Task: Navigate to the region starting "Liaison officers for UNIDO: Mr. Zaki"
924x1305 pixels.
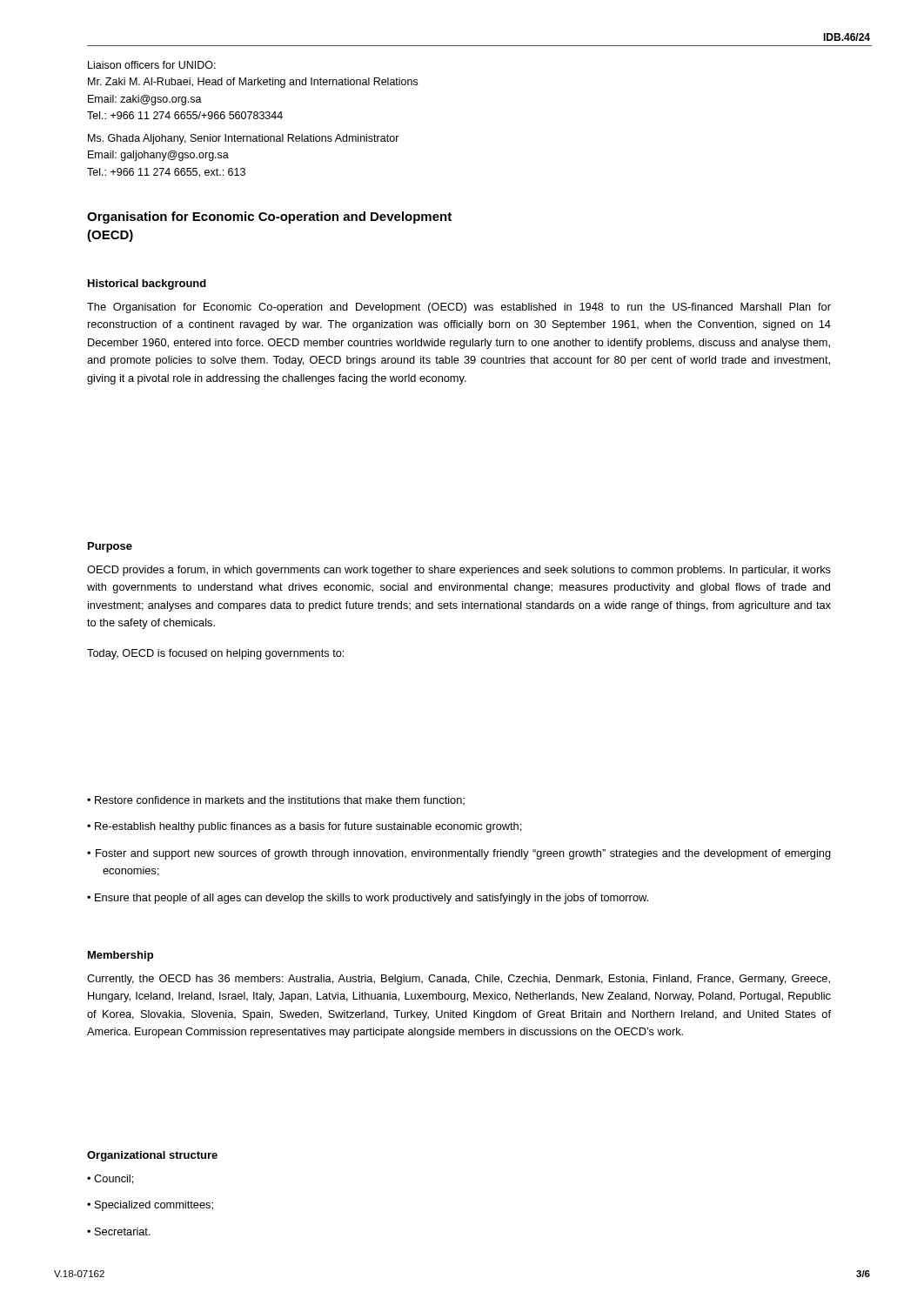Action: coord(253,91)
